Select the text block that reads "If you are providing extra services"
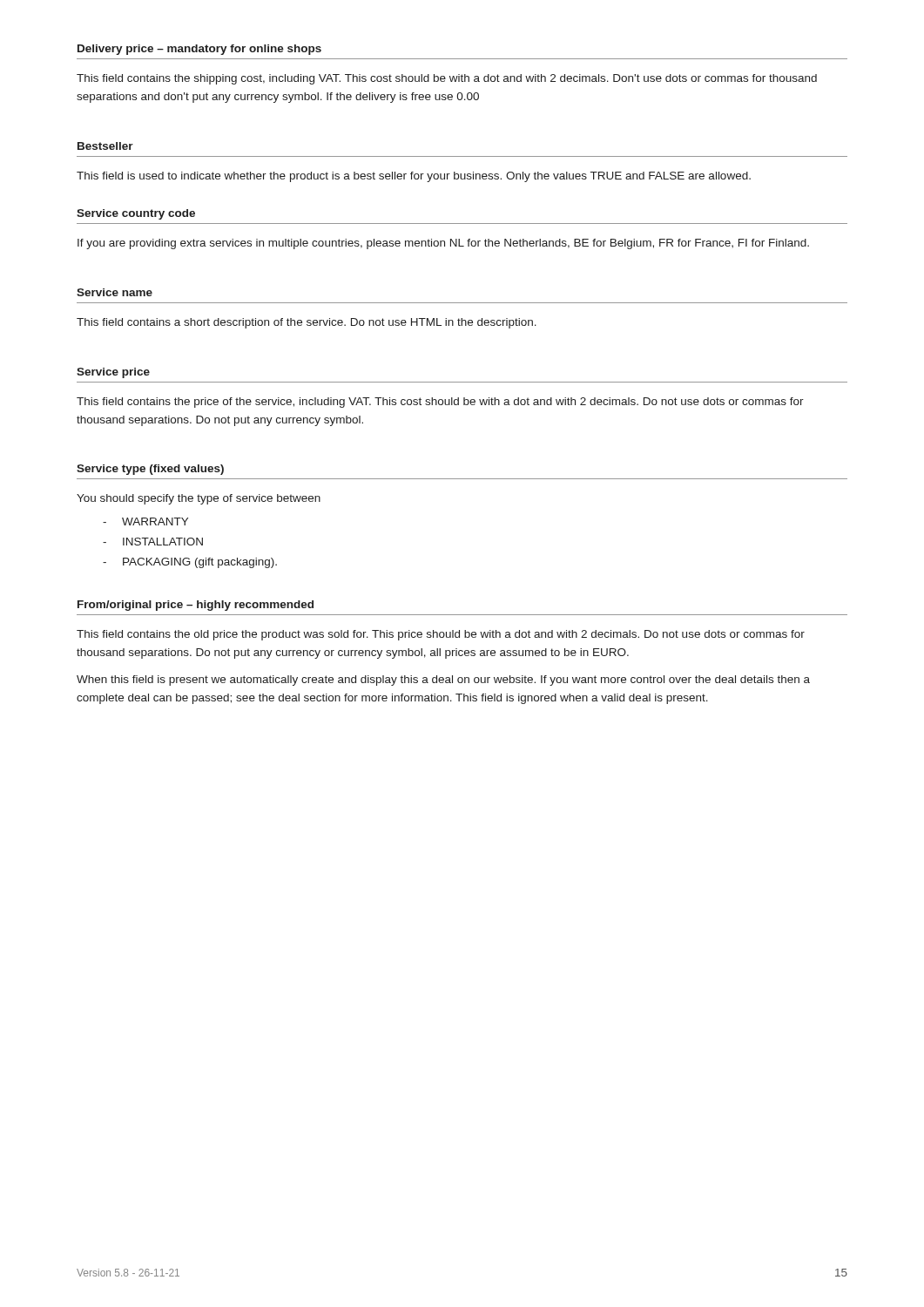 [443, 242]
